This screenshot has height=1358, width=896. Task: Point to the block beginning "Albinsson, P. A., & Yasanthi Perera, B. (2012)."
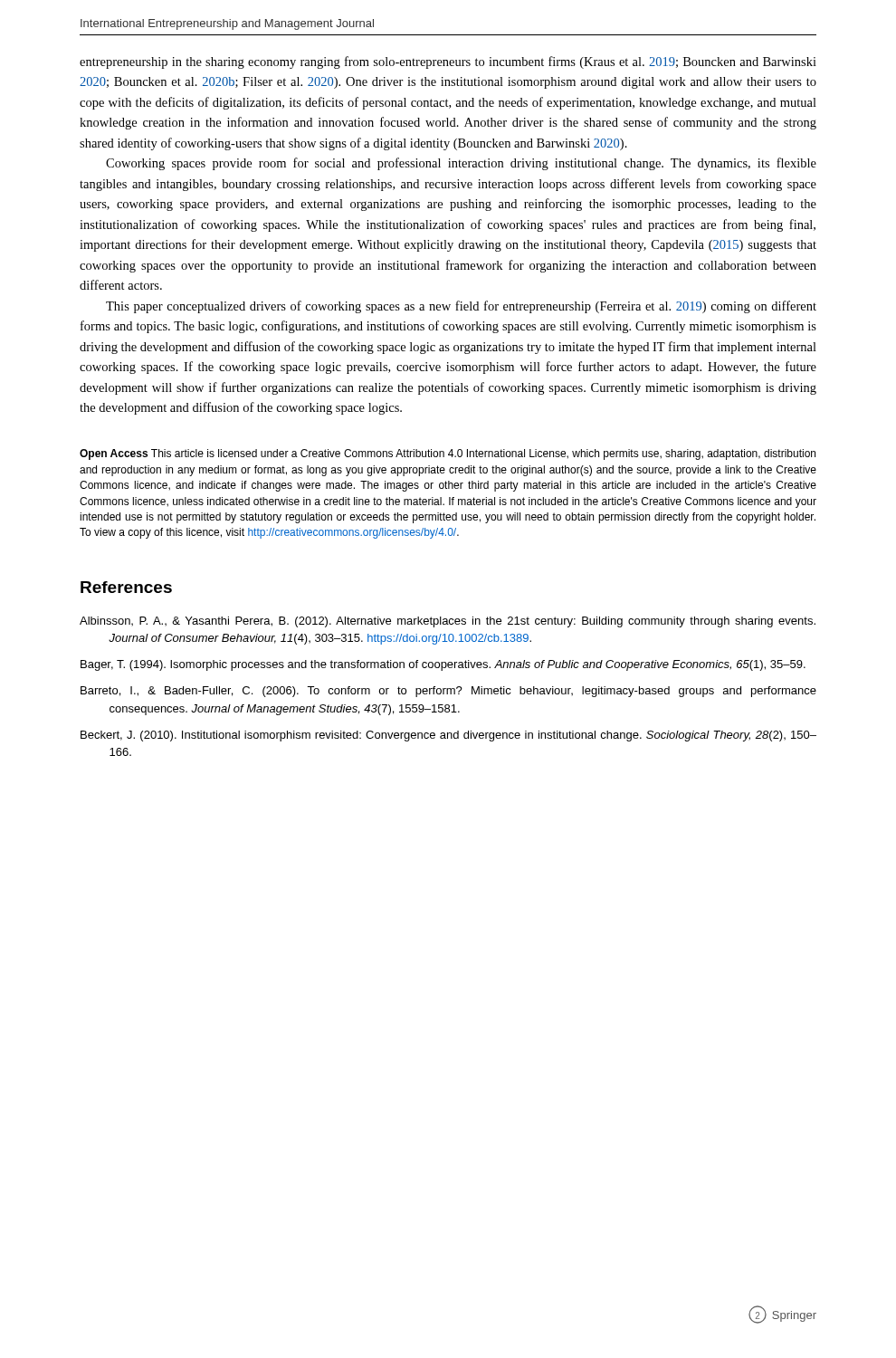[448, 629]
